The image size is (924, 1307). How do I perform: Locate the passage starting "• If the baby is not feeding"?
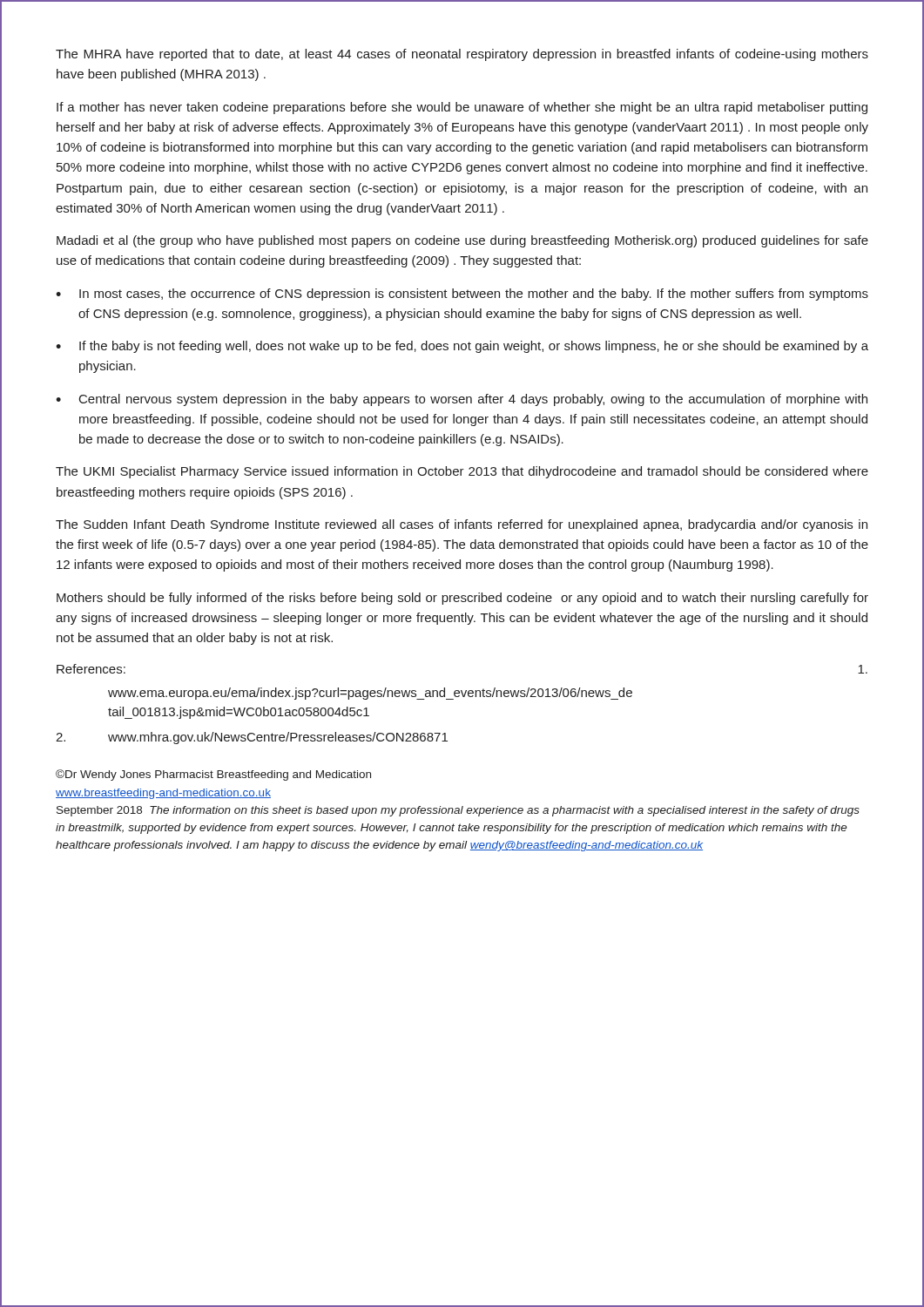coord(462,356)
